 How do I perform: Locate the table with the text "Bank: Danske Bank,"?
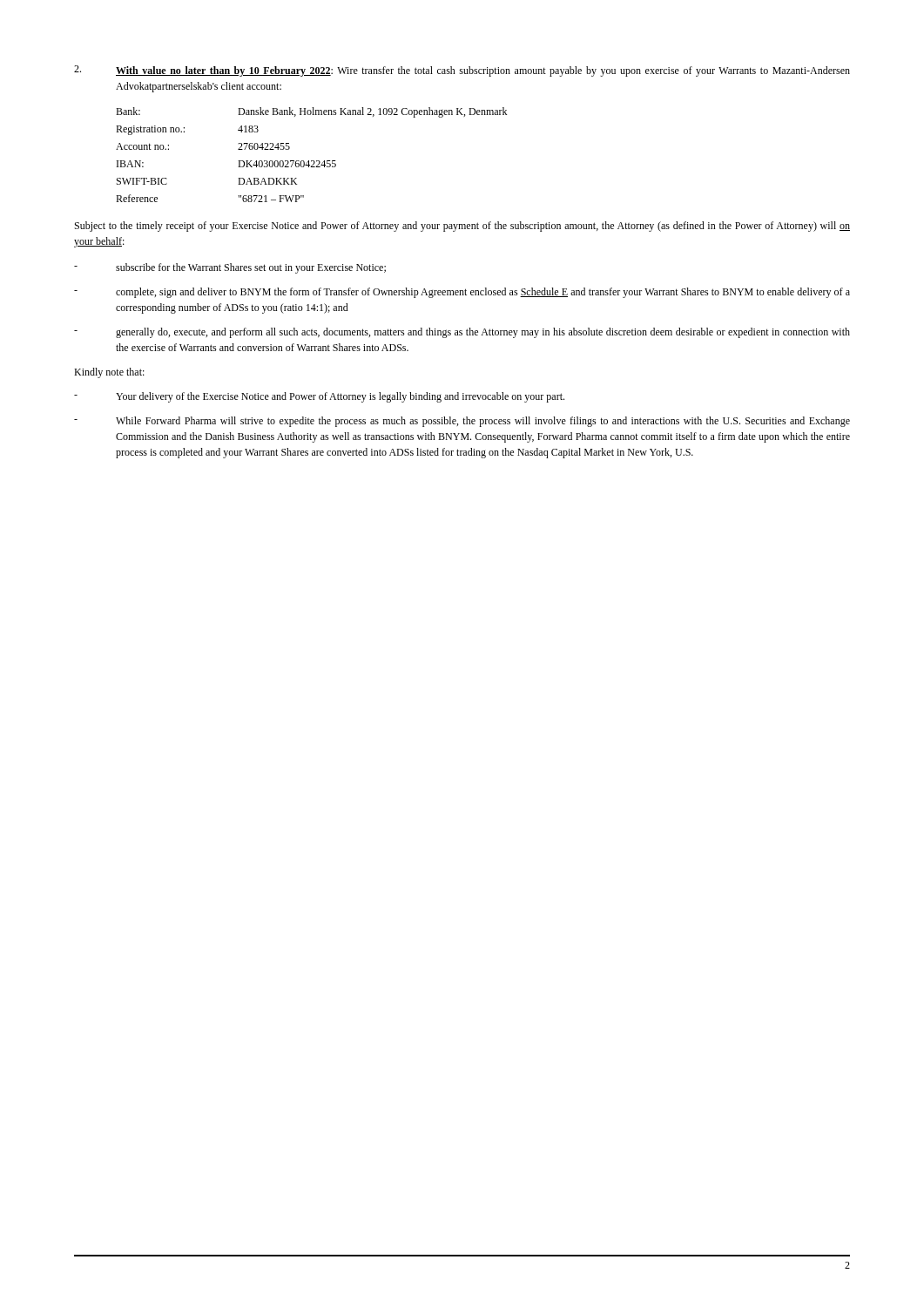[312, 155]
